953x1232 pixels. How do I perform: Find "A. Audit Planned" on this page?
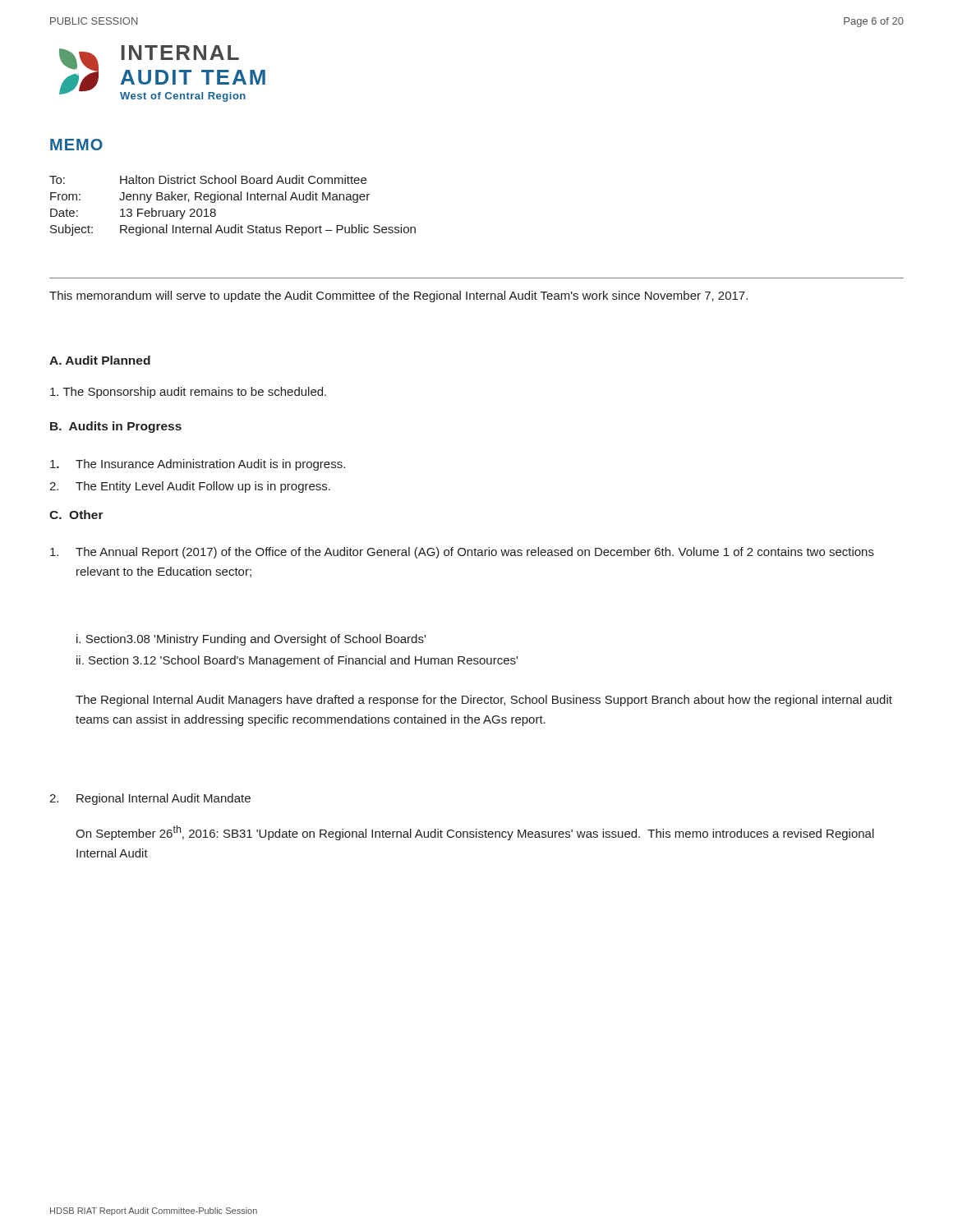(x=100, y=360)
